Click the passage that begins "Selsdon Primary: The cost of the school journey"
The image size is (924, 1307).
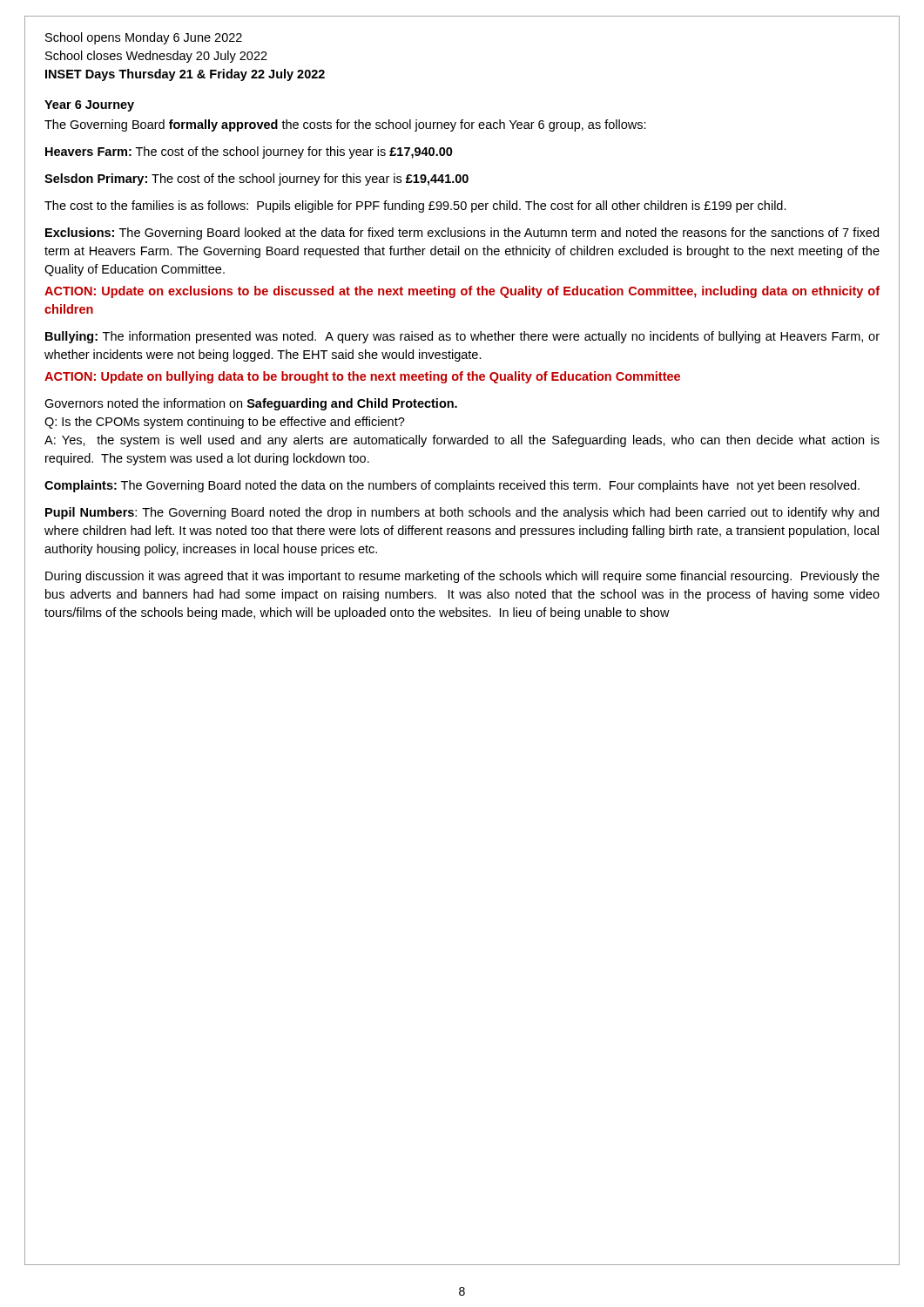(462, 179)
